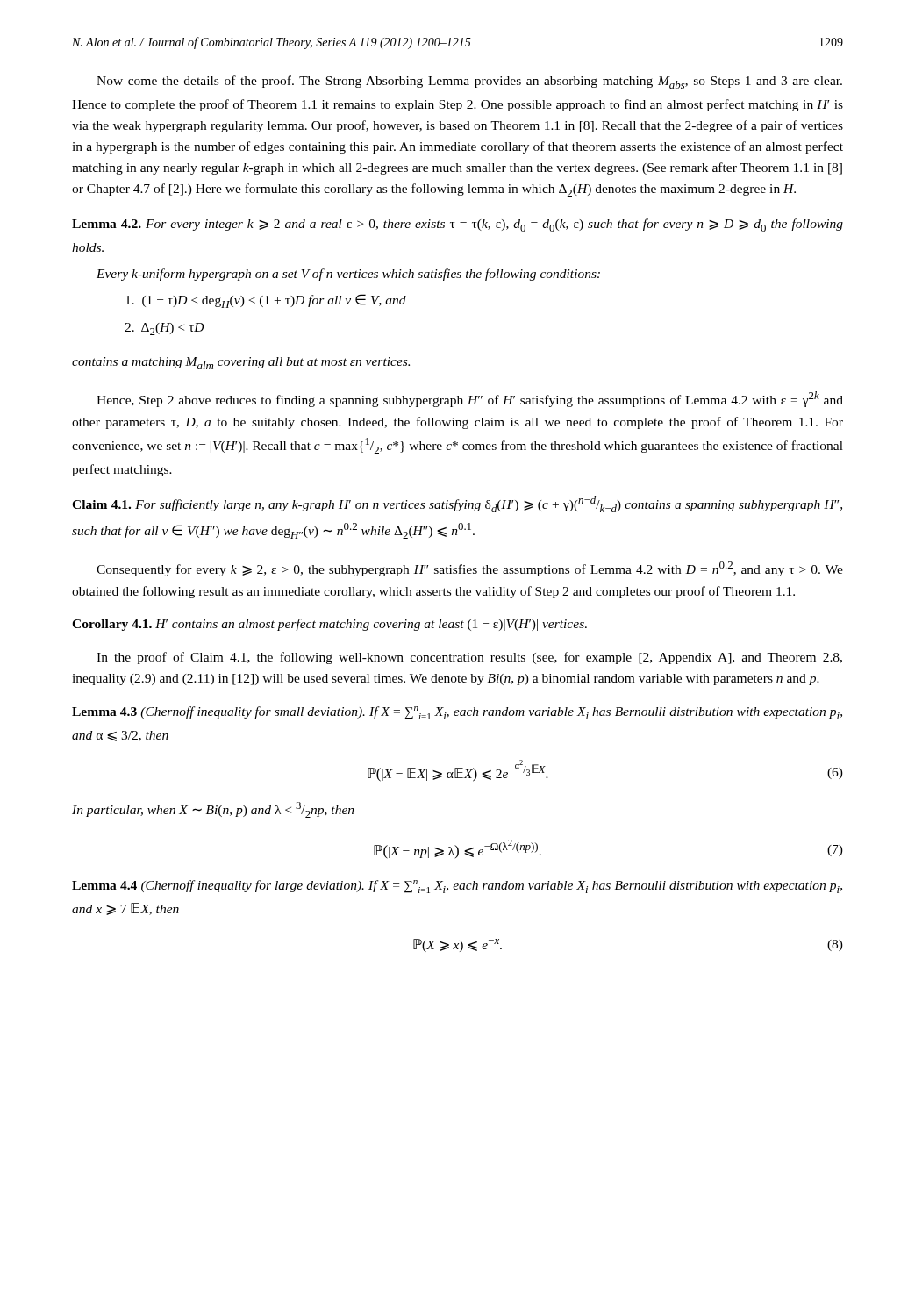
Task: Locate the text starting "Lemma 4.2. For every integer k ⩾ 2"
Action: pos(458,235)
